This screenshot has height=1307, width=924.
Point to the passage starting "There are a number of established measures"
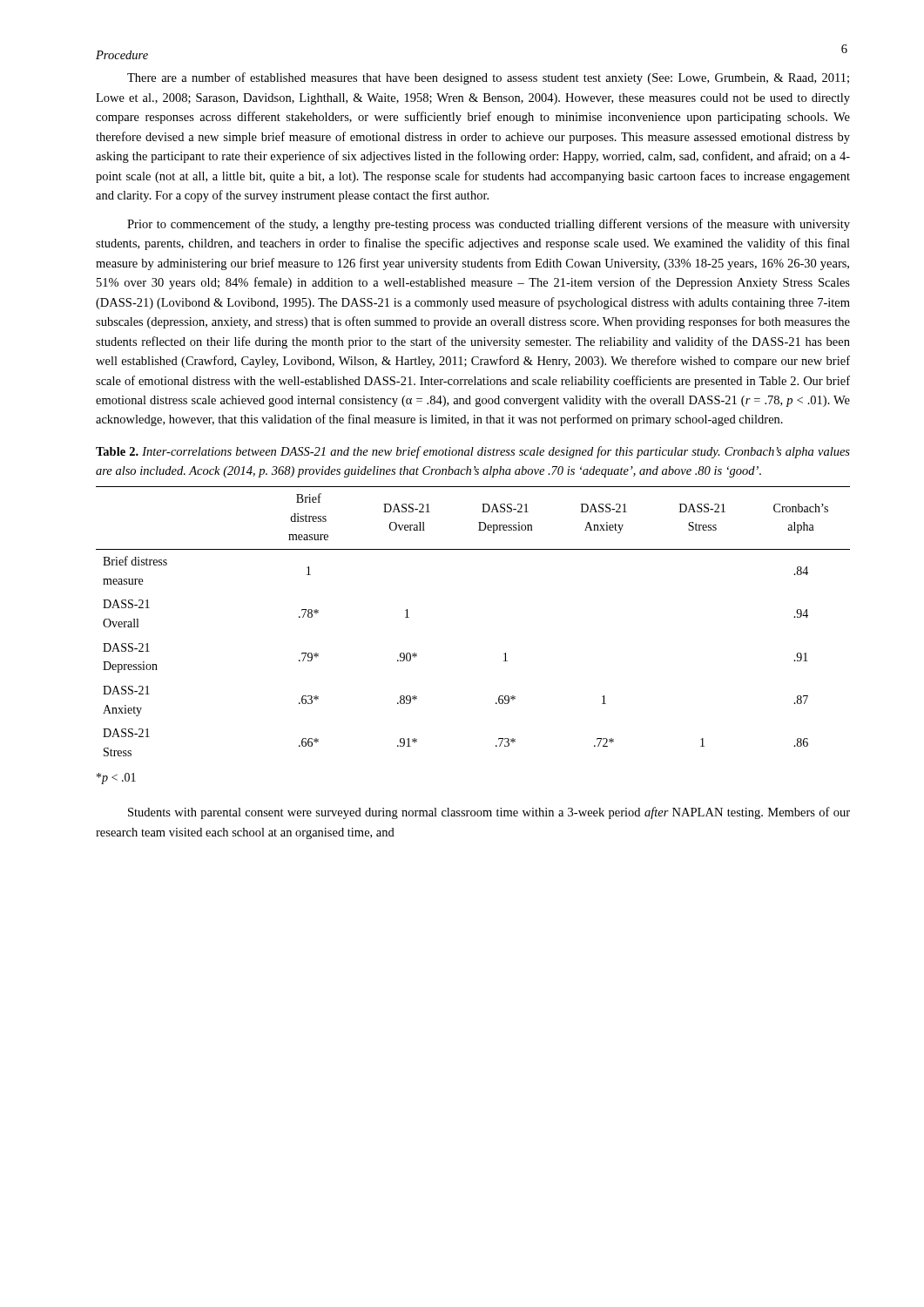(473, 137)
